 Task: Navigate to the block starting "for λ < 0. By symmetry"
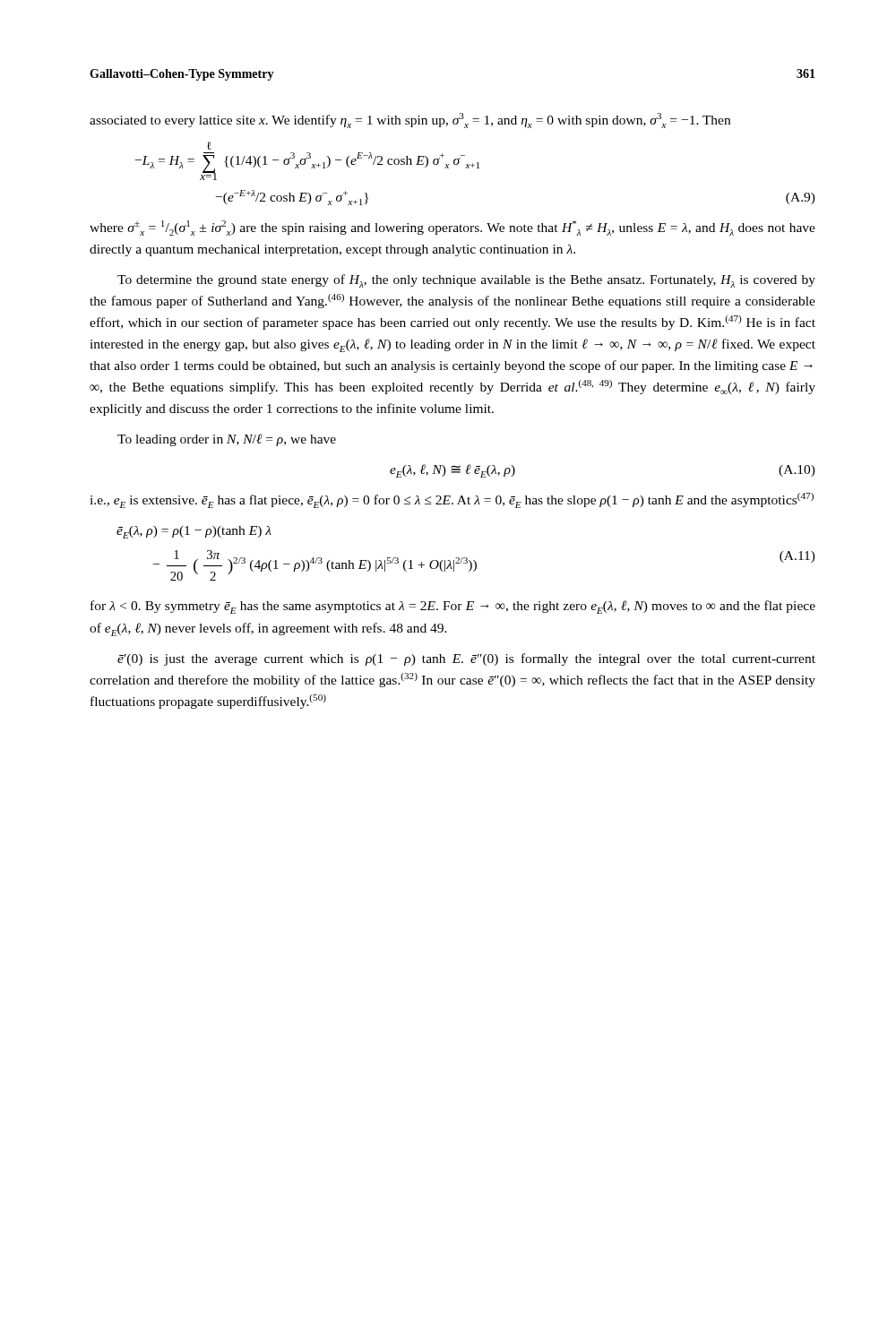[x=452, y=617]
